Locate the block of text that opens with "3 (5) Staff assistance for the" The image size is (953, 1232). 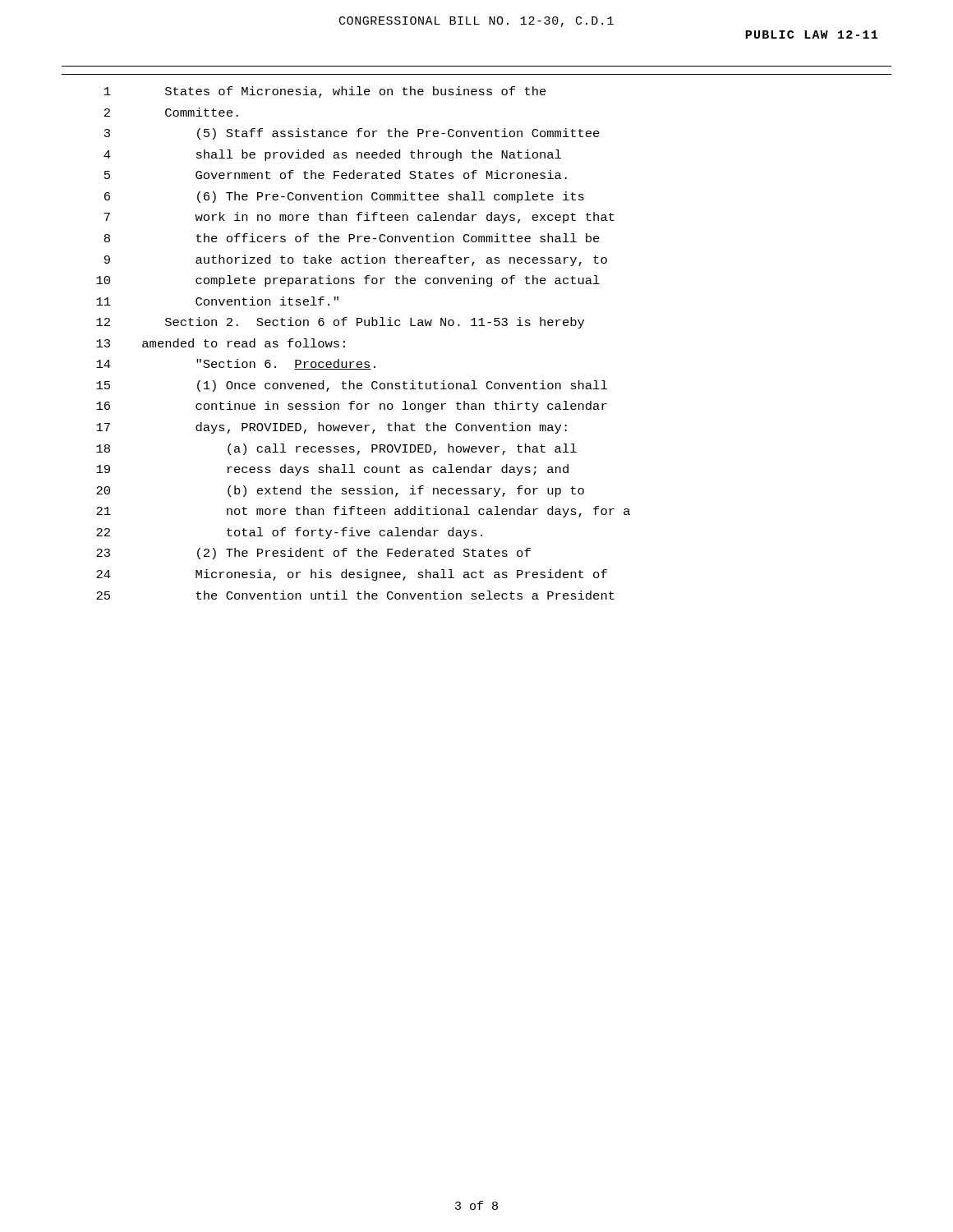coord(476,135)
